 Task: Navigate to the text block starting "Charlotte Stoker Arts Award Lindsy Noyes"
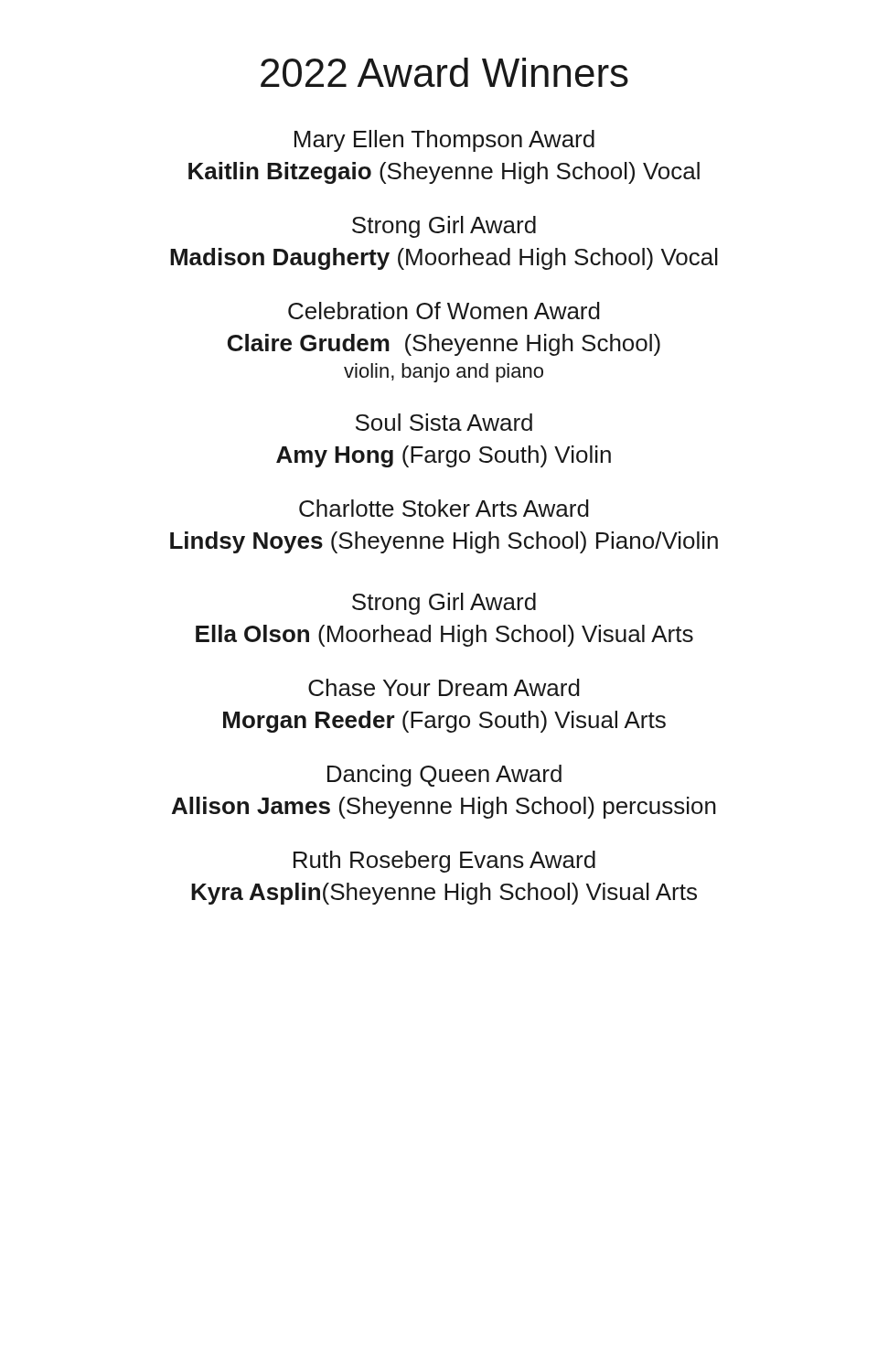click(444, 525)
